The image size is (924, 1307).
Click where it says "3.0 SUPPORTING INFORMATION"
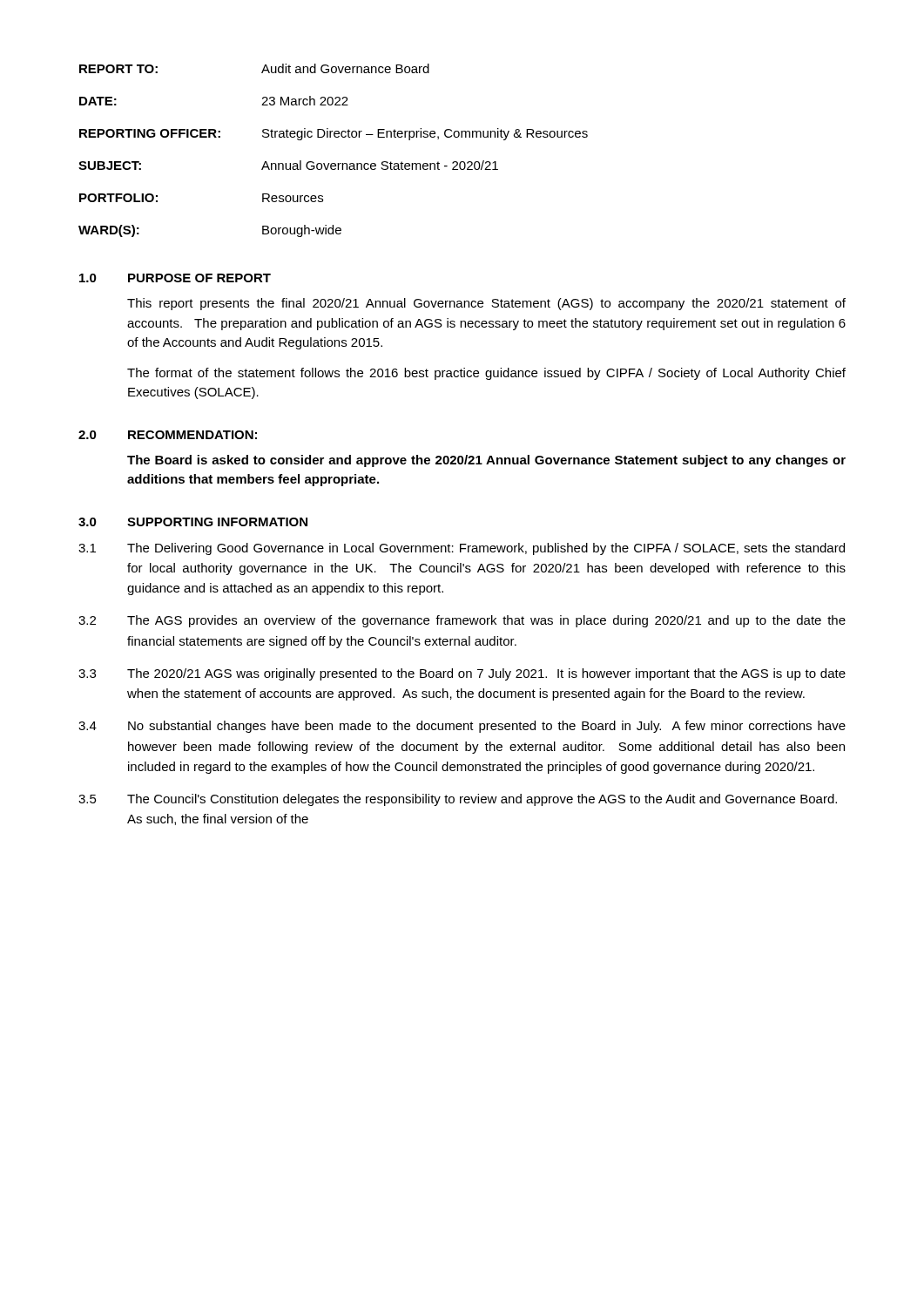tap(193, 521)
